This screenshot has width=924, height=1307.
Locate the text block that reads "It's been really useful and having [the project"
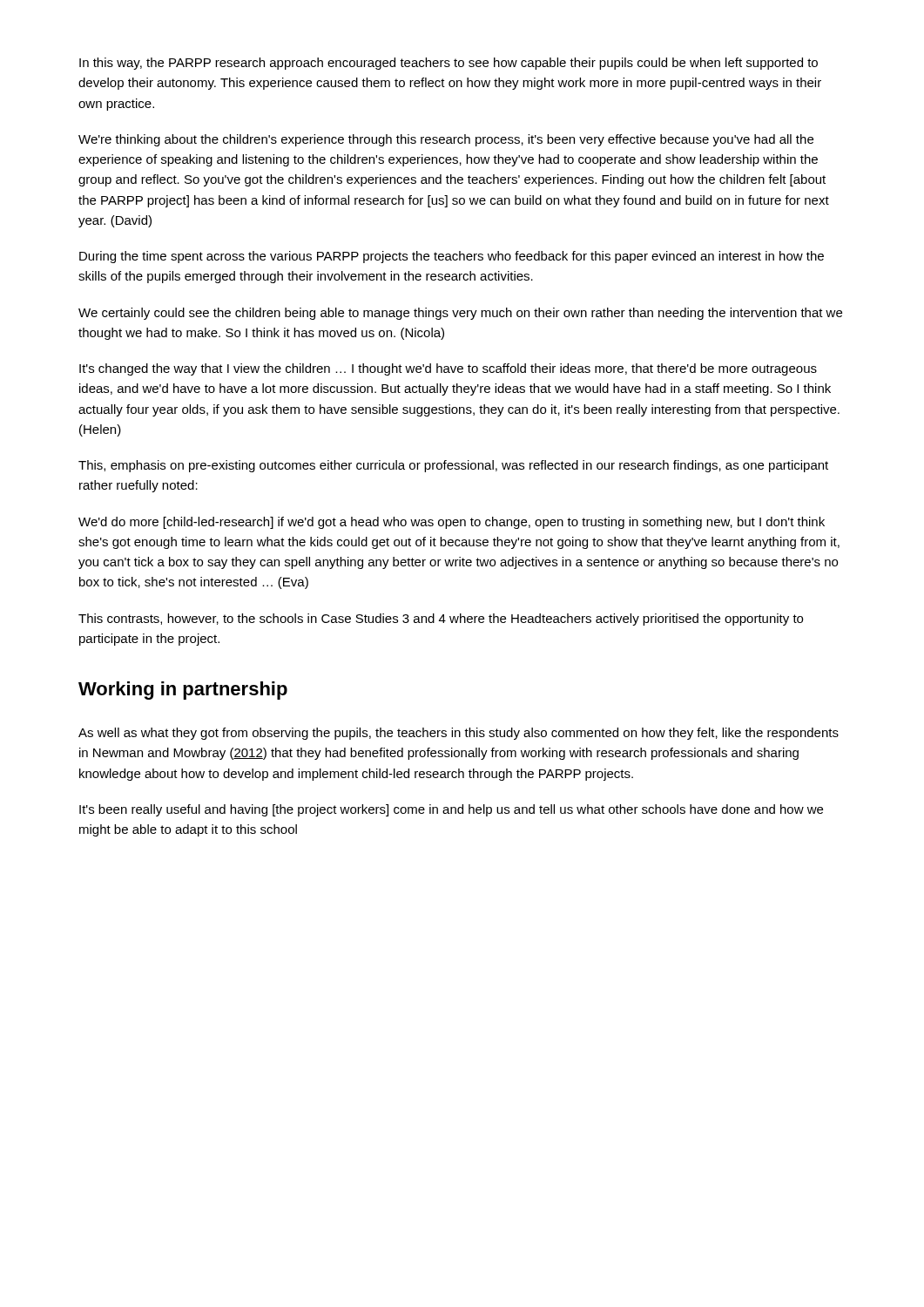(451, 819)
